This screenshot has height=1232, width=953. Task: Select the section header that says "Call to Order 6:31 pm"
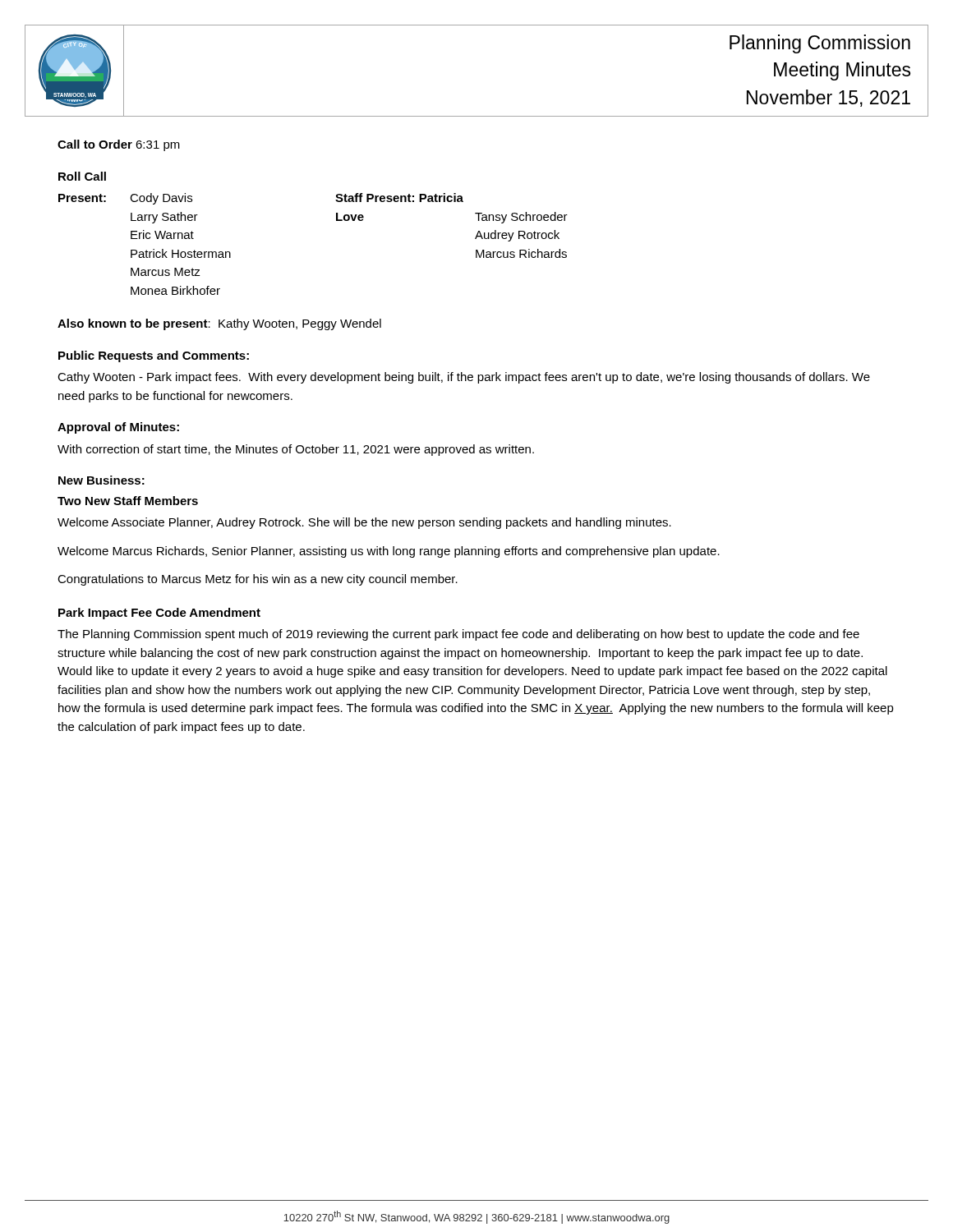[x=119, y=144]
